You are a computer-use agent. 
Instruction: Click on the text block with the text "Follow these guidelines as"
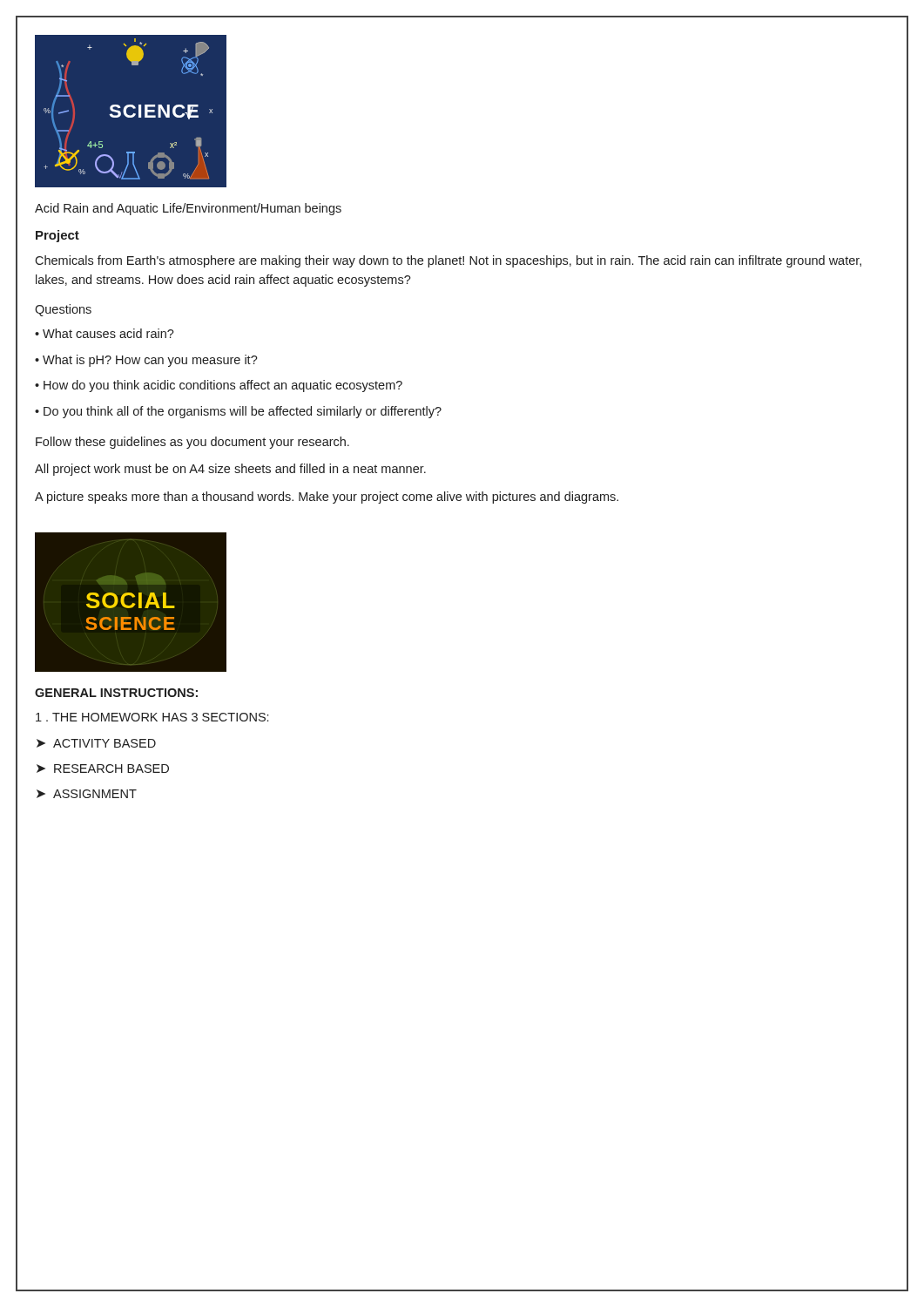pyautogui.click(x=192, y=442)
